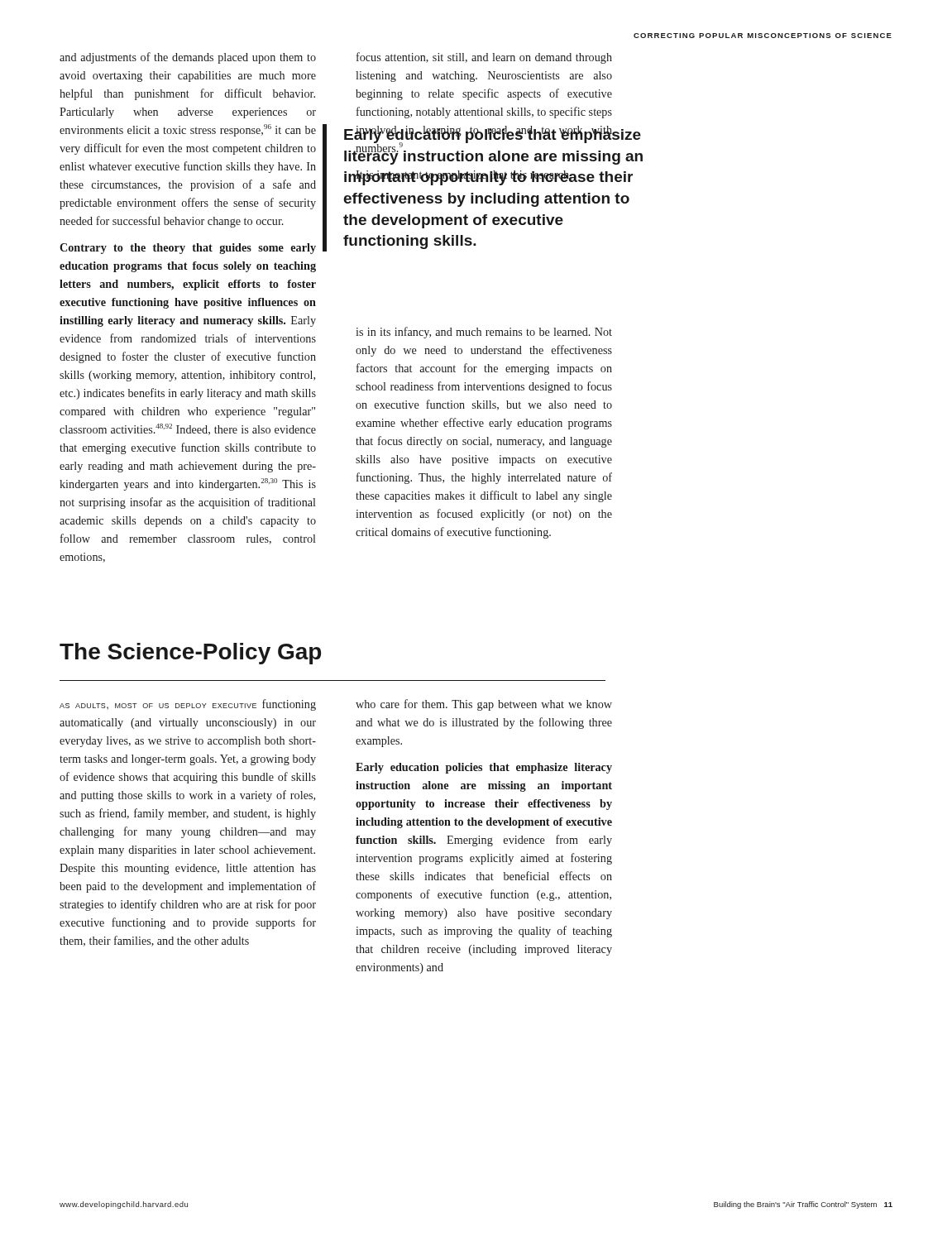Click on the text block that says "is in its"
952x1241 pixels.
click(484, 432)
